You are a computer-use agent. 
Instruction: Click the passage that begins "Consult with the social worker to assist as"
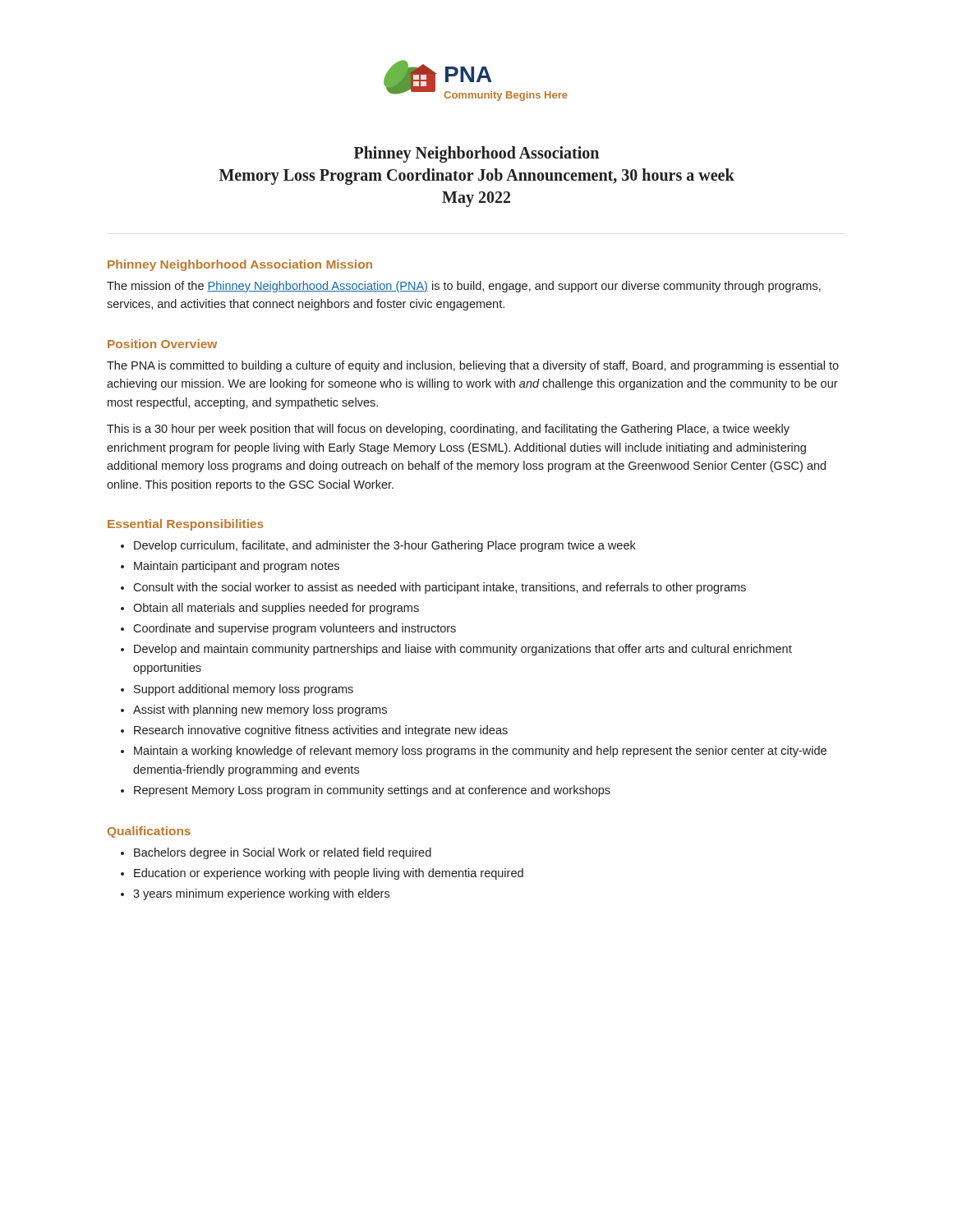click(x=440, y=587)
